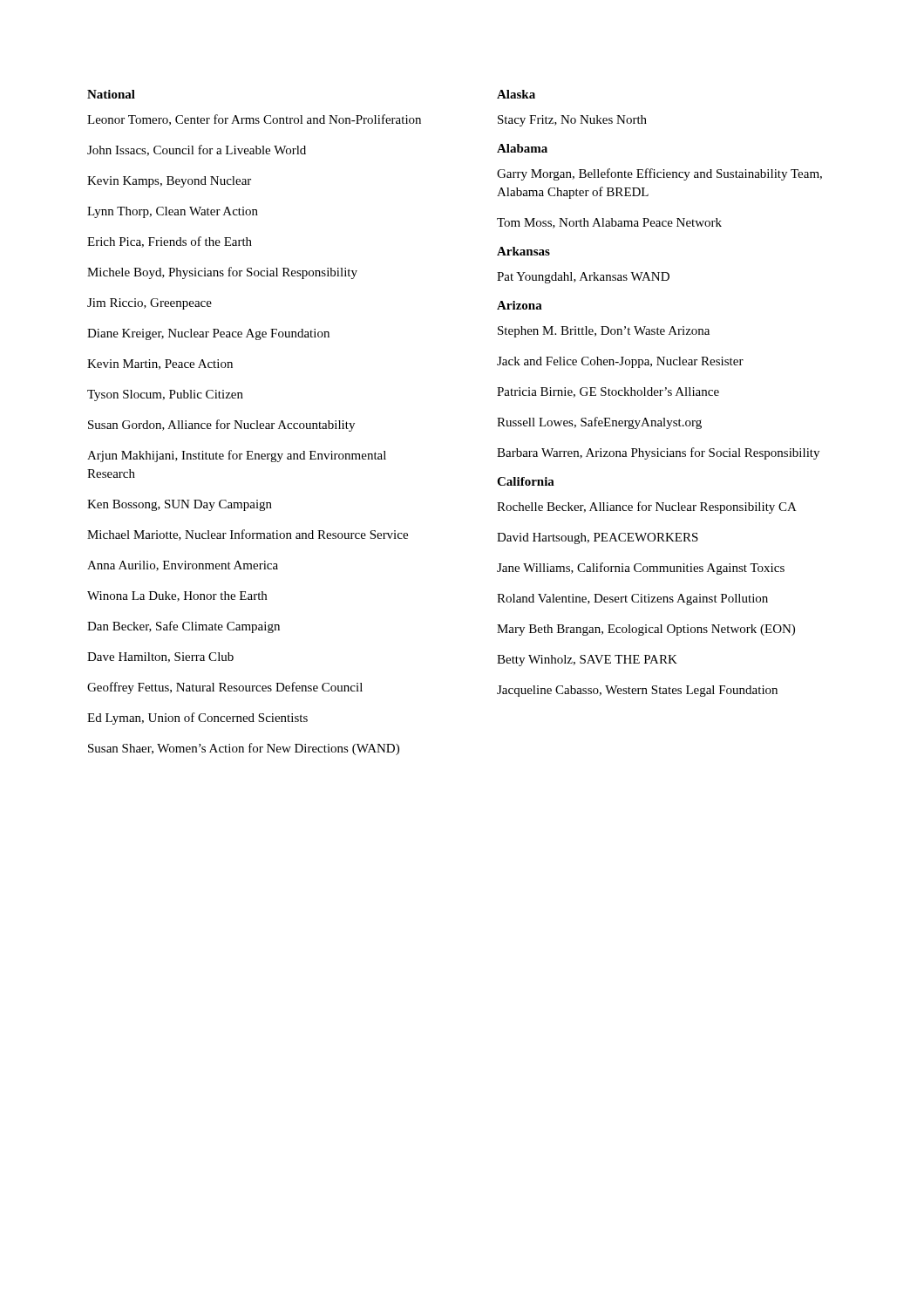Where does it say "Russell Lowes, SafeEnergyAnalyst.org"?
The image size is (924, 1308).
(x=599, y=422)
